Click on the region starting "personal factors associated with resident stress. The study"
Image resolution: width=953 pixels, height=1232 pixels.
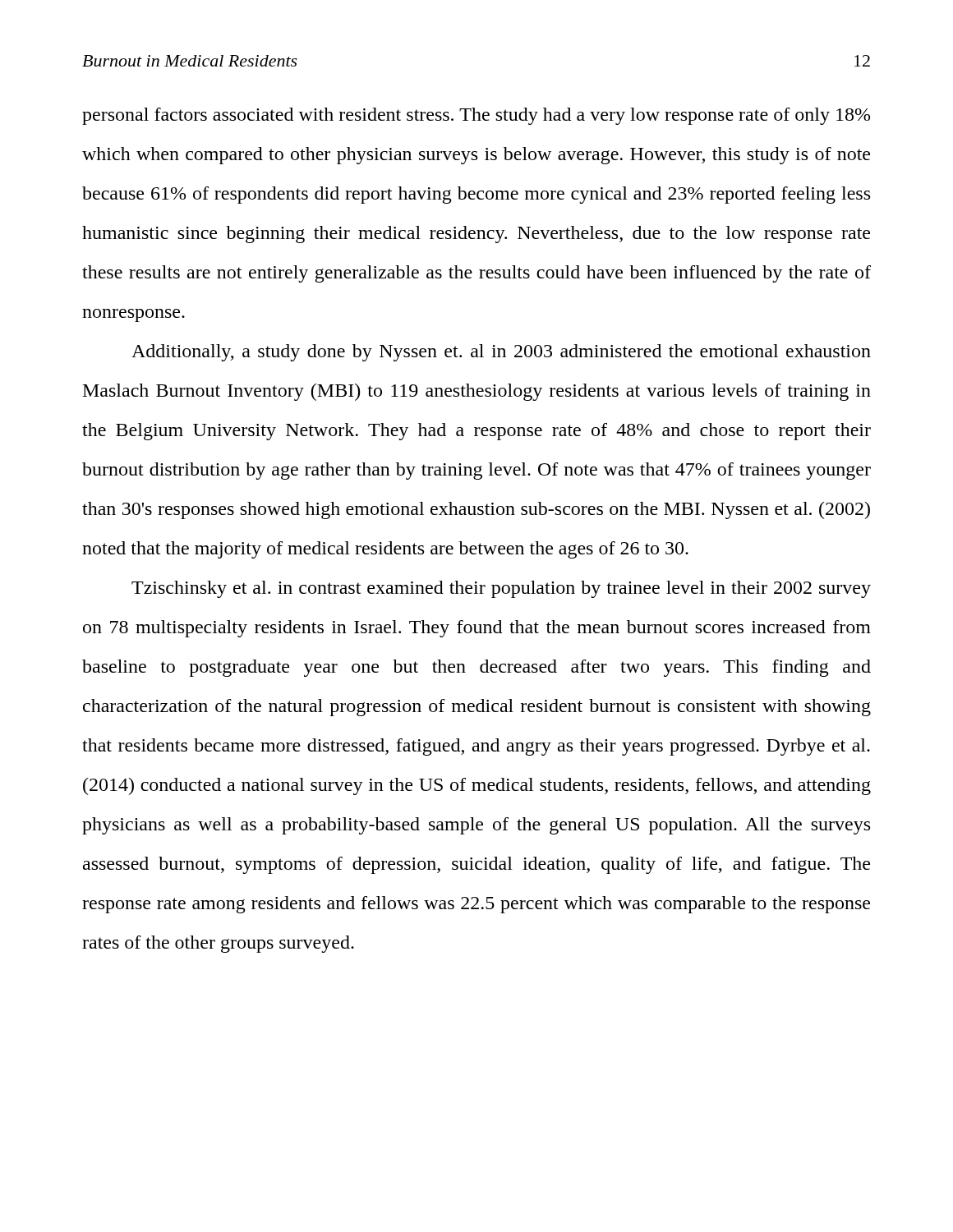(x=476, y=116)
